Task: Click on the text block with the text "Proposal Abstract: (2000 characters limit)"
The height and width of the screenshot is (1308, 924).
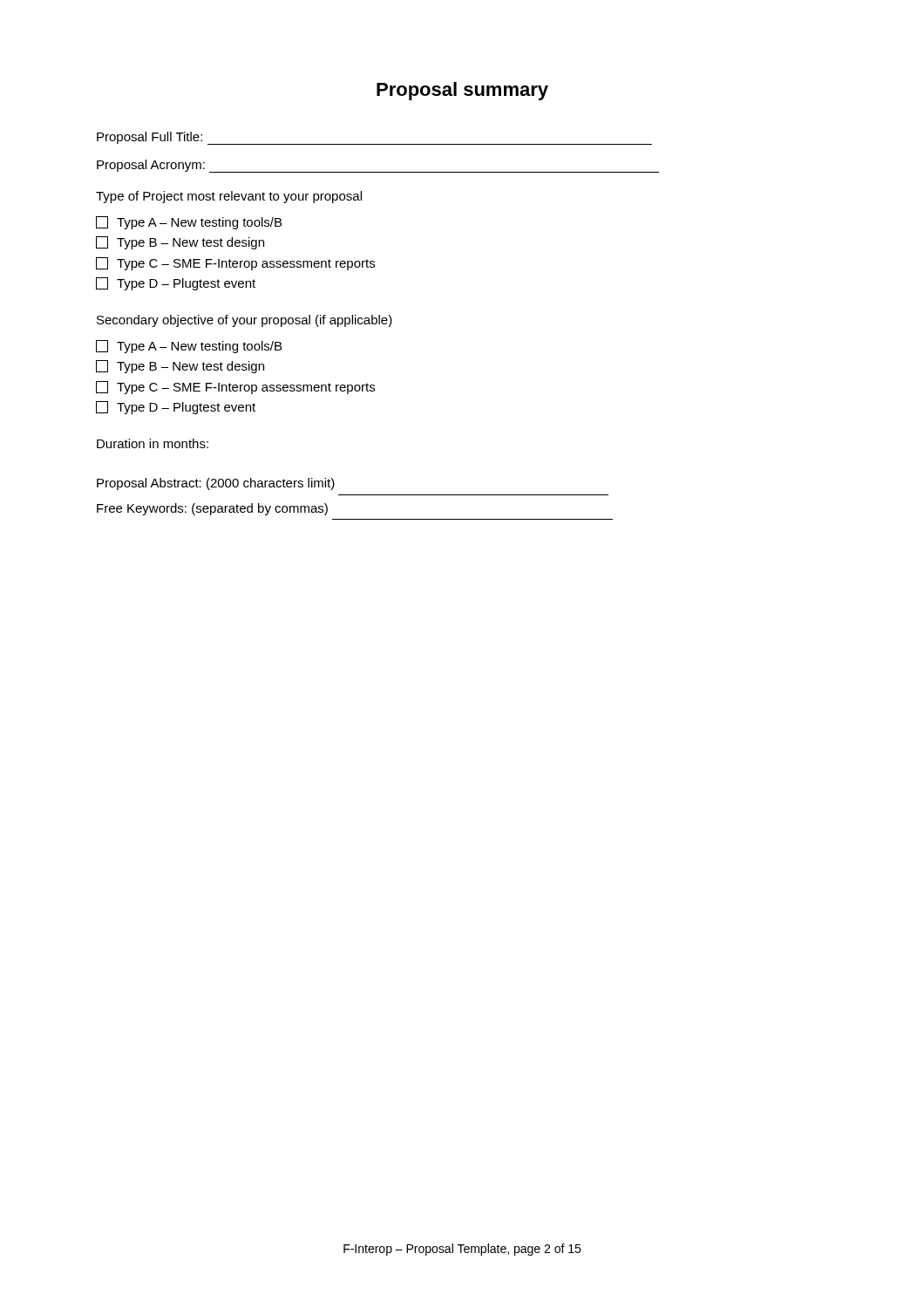Action: 462,496
